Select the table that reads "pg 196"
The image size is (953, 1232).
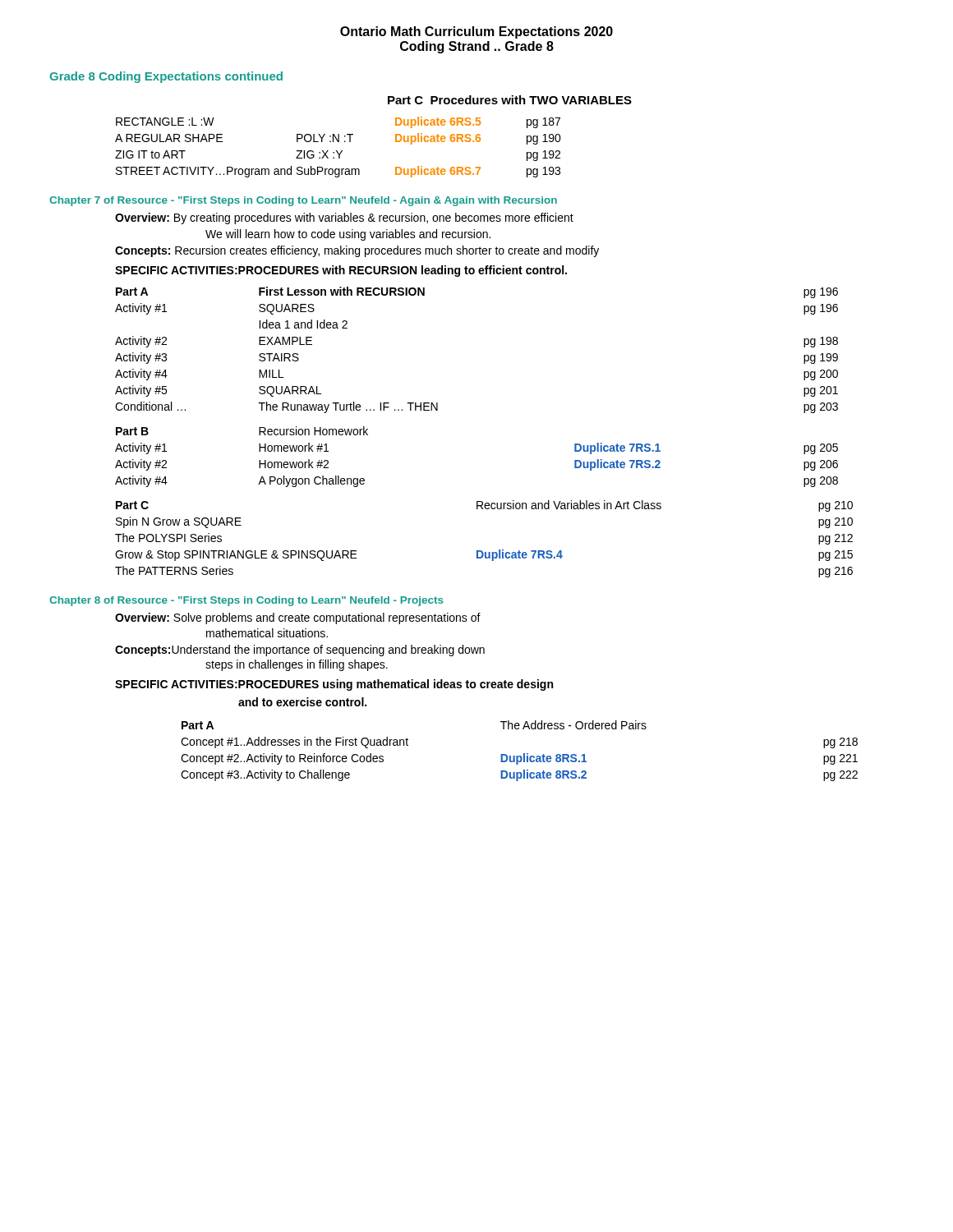point(509,349)
